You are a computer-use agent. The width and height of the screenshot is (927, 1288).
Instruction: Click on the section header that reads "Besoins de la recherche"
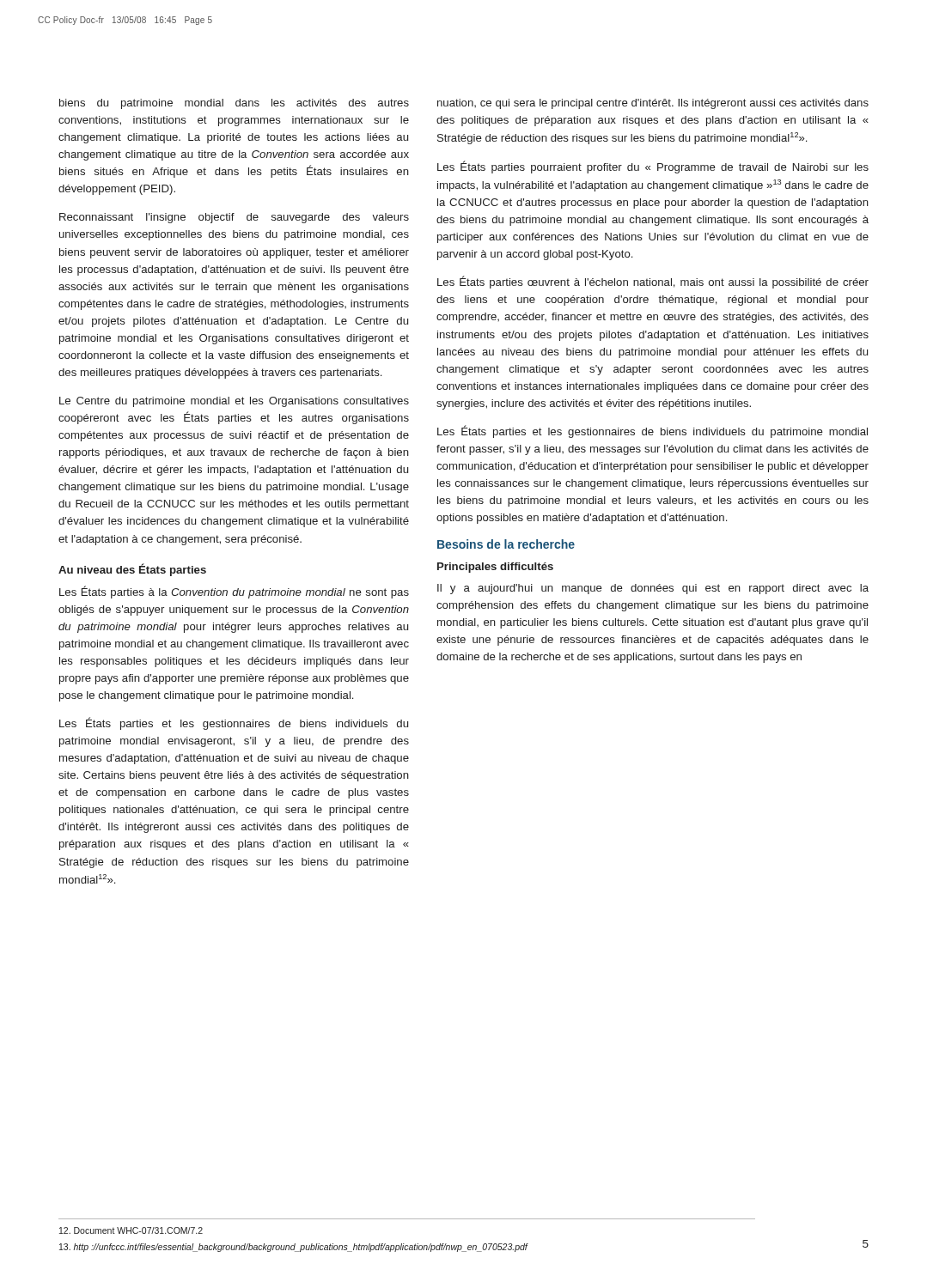tap(506, 545)
